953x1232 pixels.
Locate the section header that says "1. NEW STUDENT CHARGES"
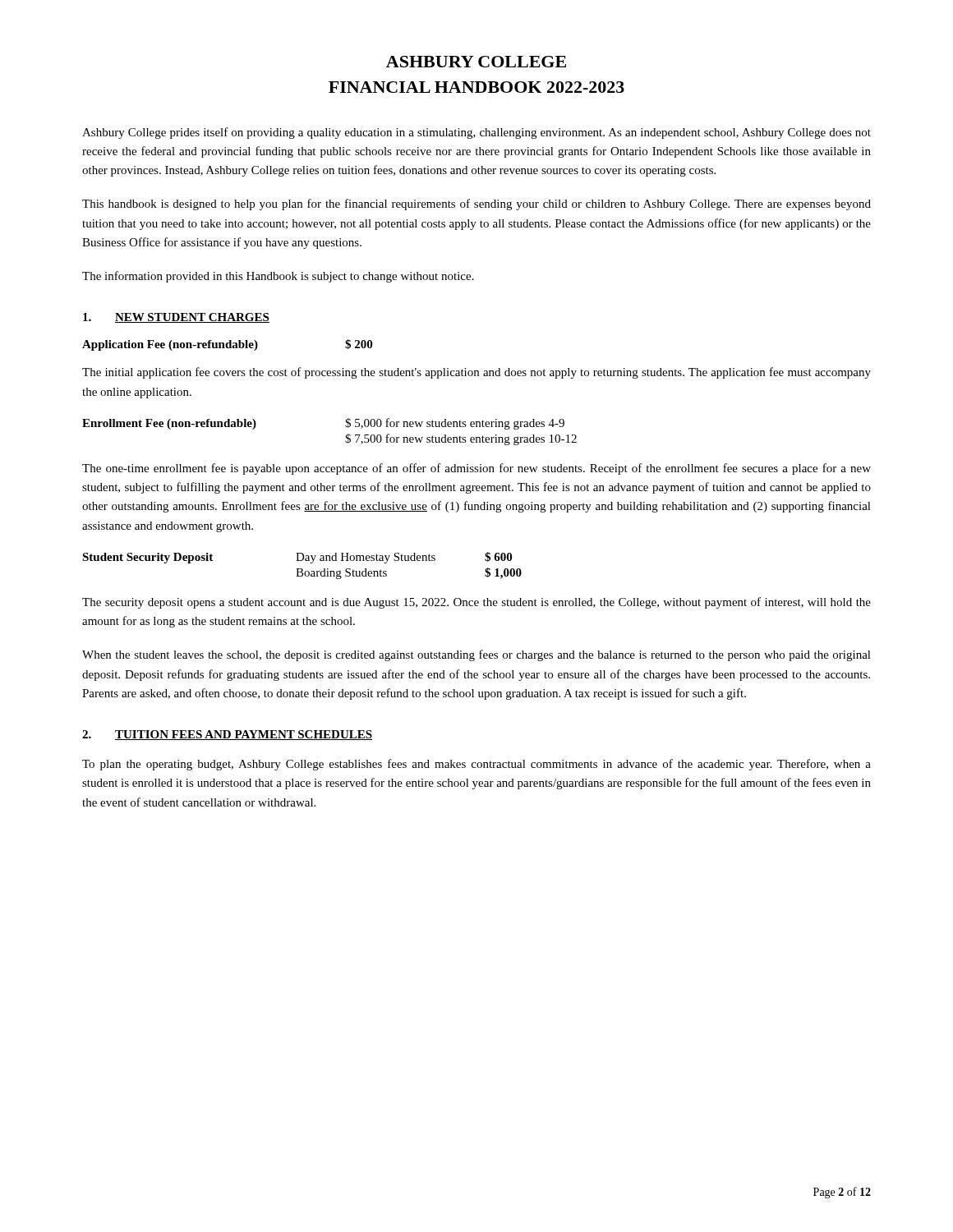(176, 318)
